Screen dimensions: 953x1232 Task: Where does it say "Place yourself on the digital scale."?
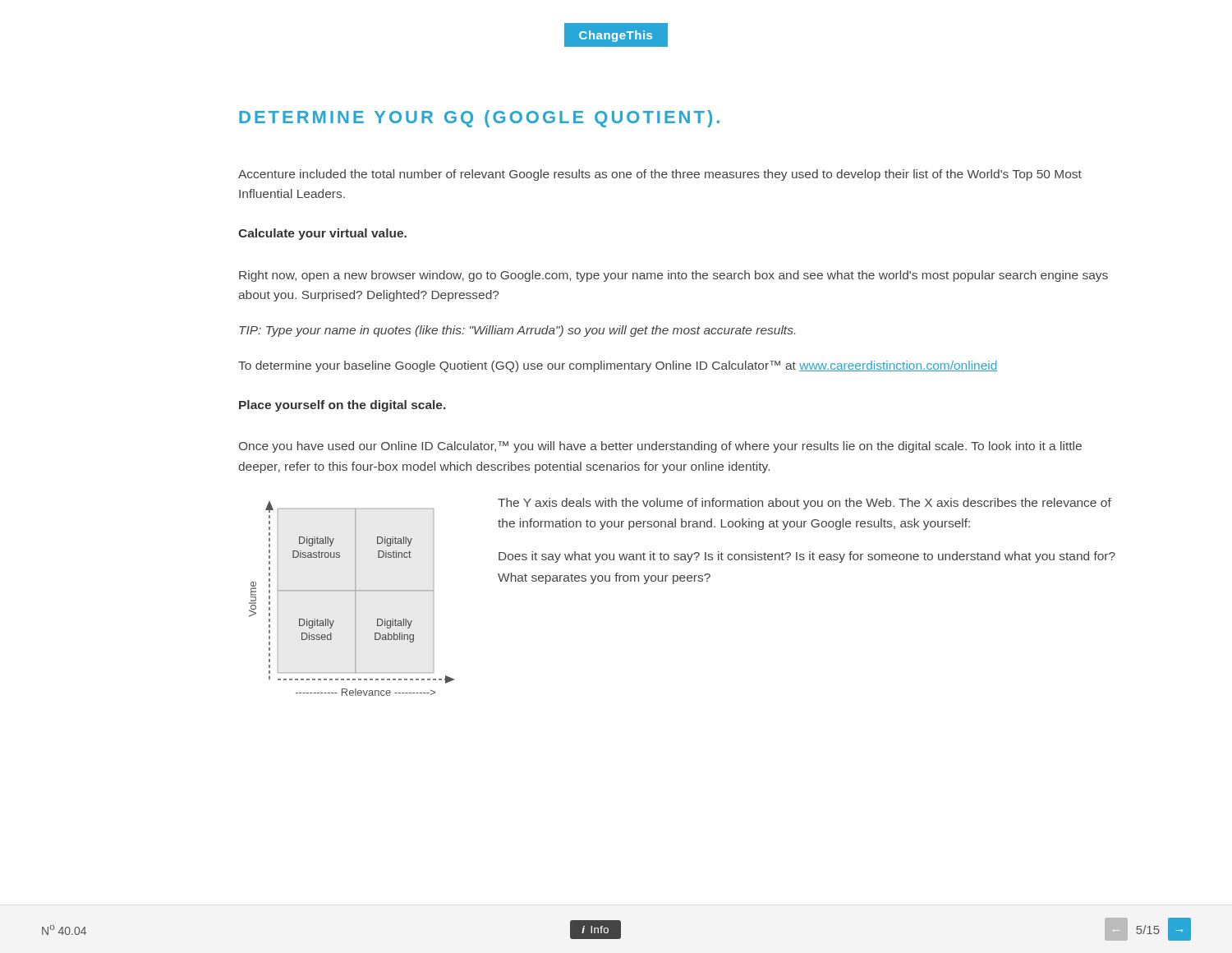click(342, 405)
